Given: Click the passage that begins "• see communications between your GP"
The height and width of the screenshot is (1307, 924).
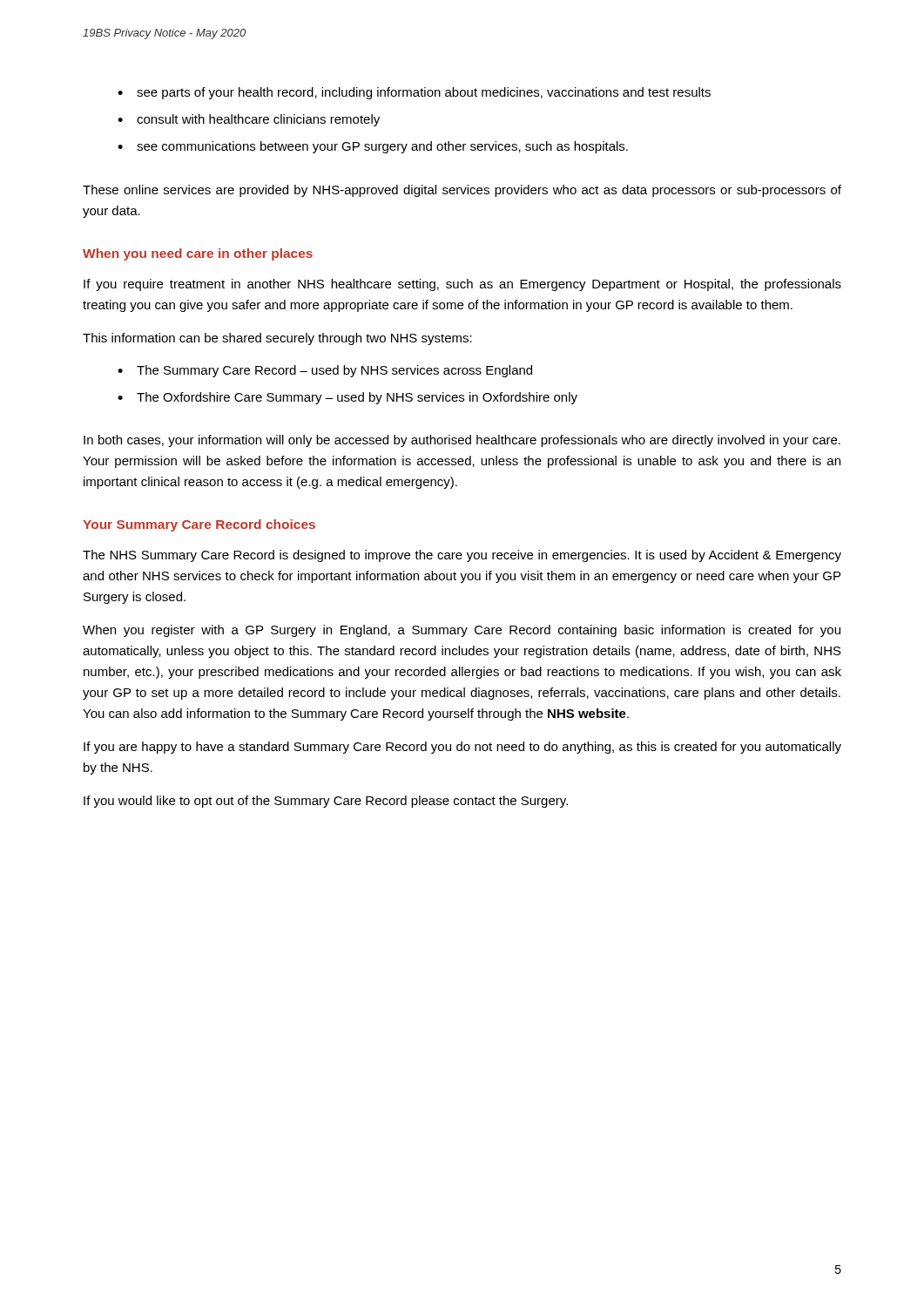Looking at the screenshot, I should click(479, 148).
